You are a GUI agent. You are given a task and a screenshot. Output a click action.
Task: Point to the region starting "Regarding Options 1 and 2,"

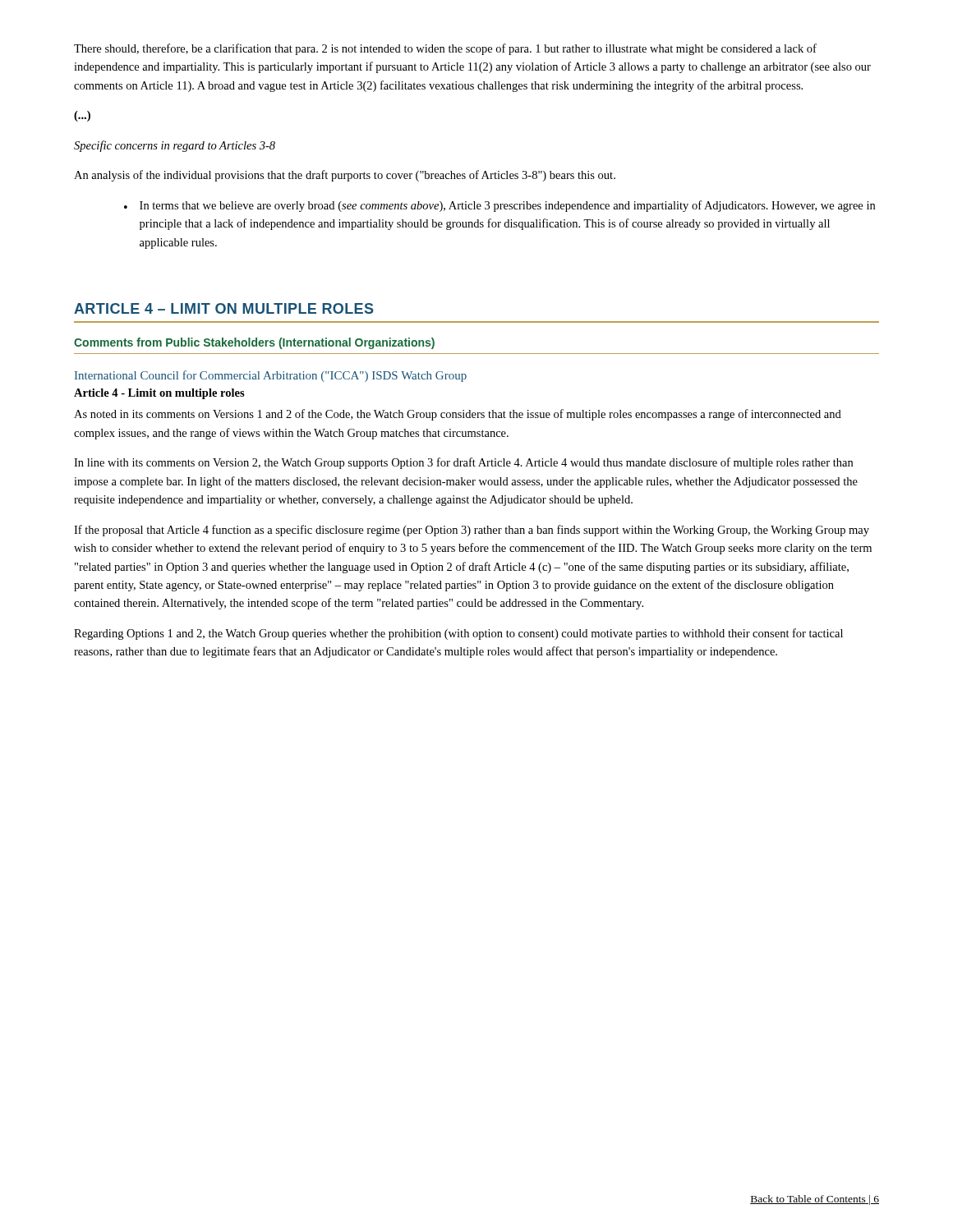459,642
